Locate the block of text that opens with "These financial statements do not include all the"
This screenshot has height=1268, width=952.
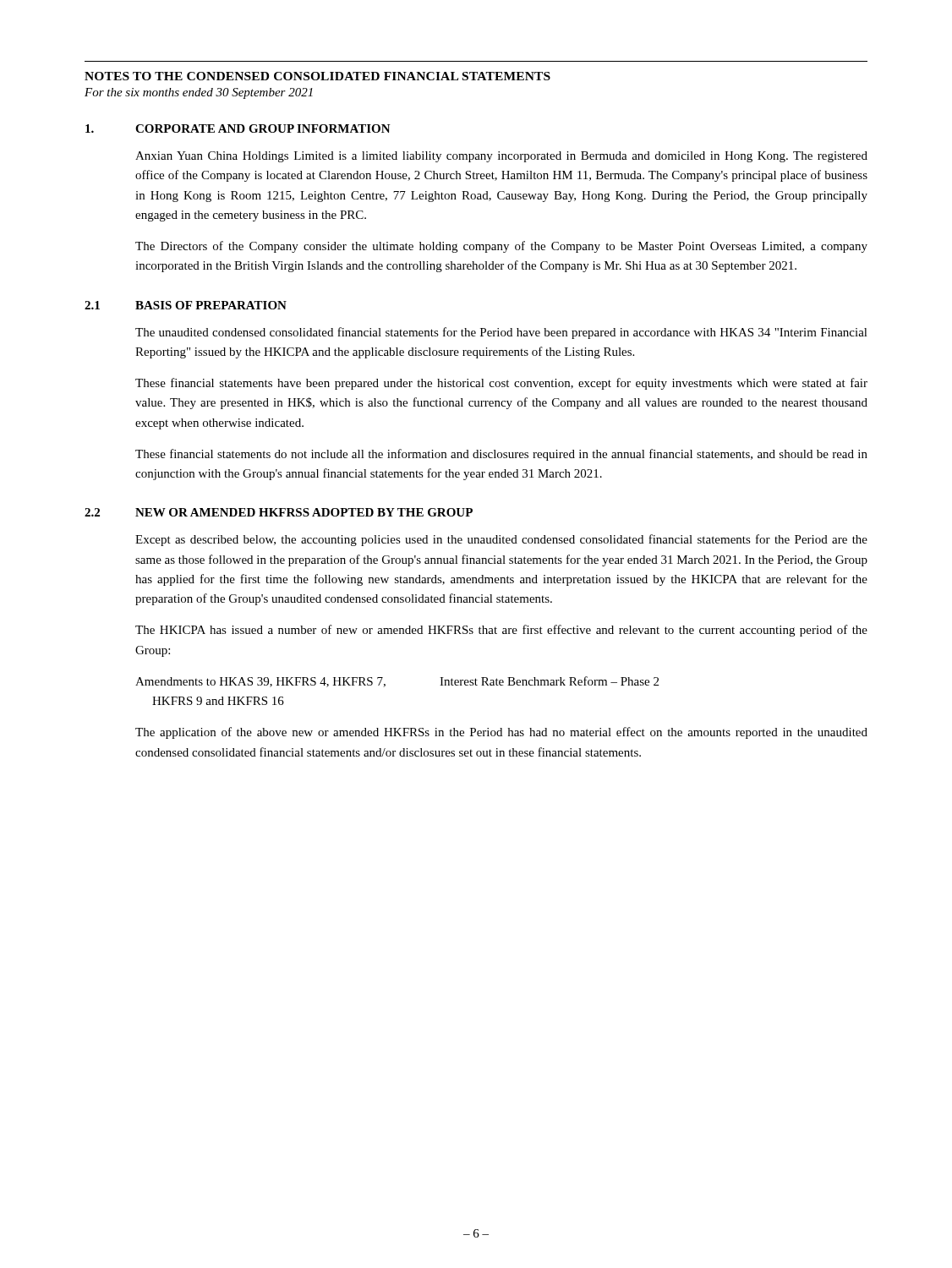click(x=501, y=464)
